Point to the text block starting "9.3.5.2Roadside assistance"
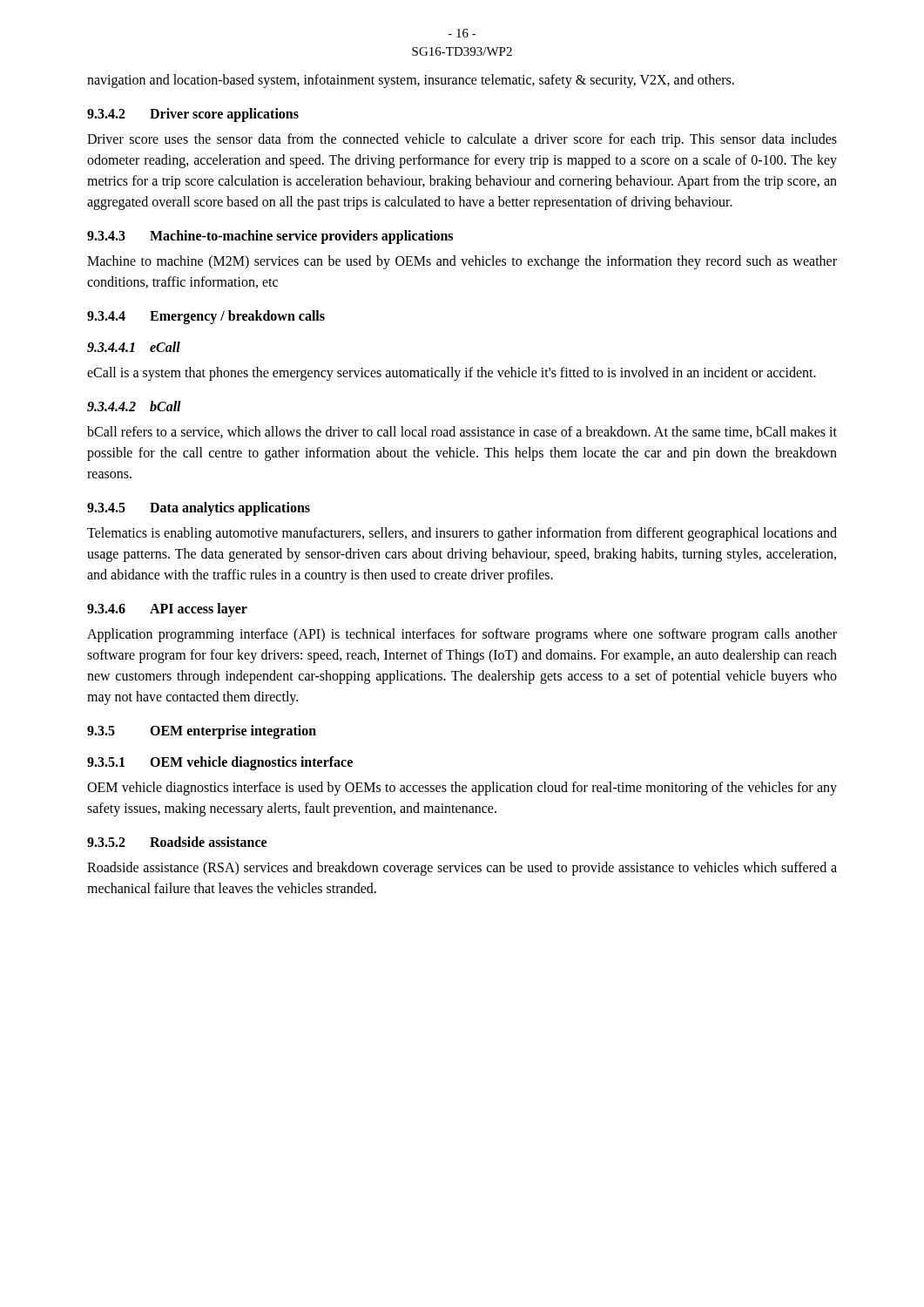This screenshot has width=924, height=1307. tap(177, 843)
